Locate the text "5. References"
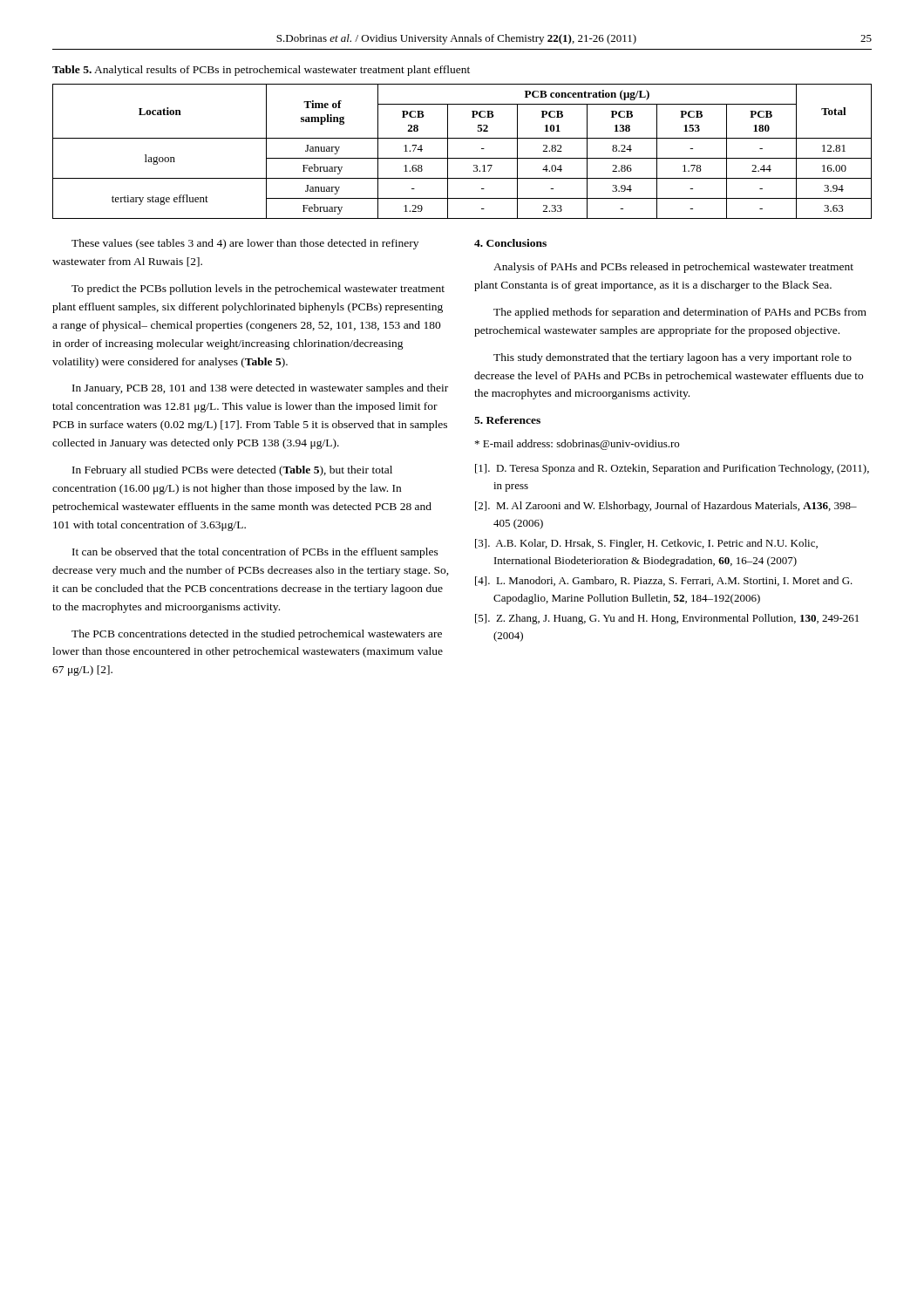Screen dimensions: 1308x924 click(x=507, y=420)
